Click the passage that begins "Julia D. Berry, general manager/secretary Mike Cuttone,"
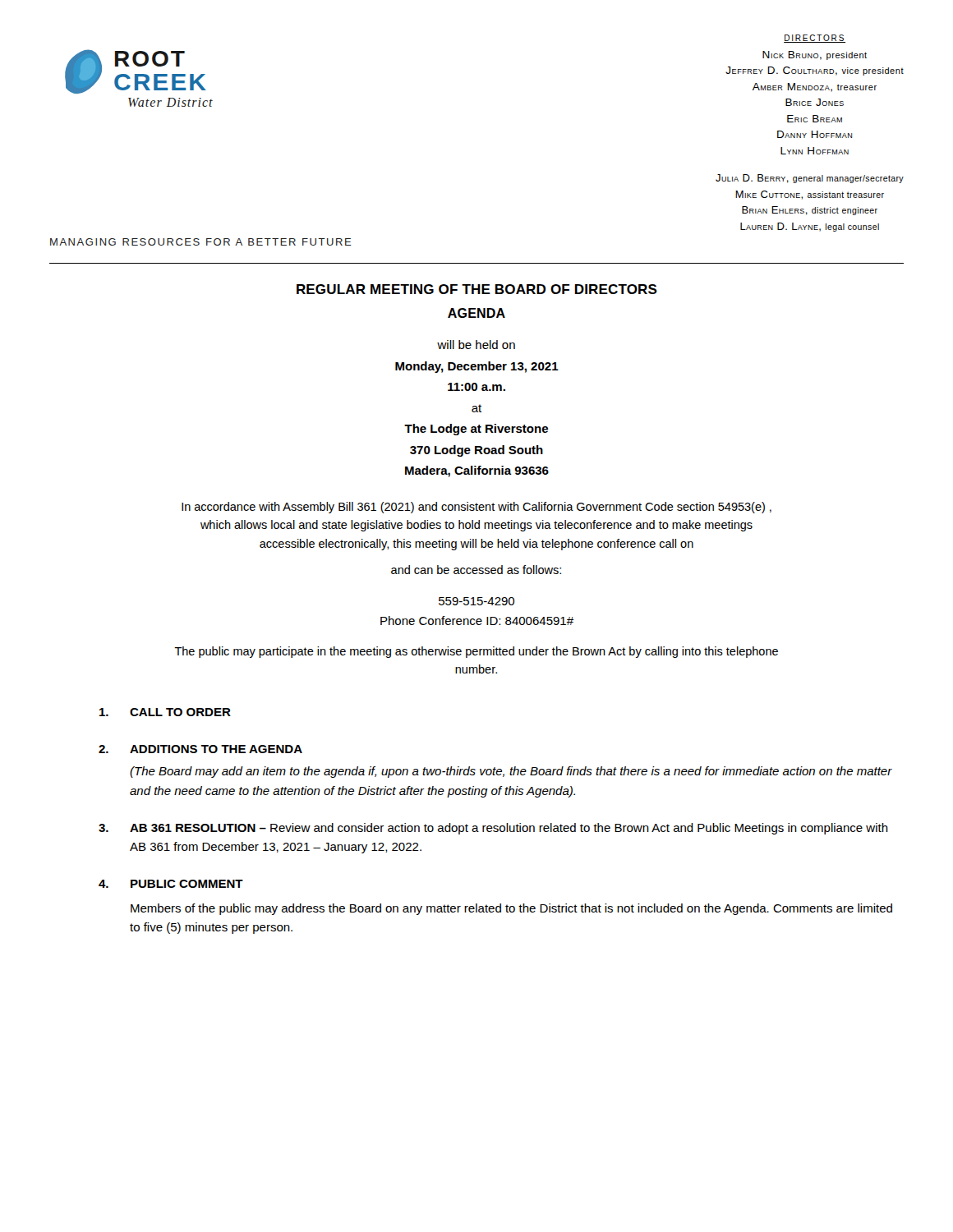Screen dimensions: 1232x953 point(810,202)
